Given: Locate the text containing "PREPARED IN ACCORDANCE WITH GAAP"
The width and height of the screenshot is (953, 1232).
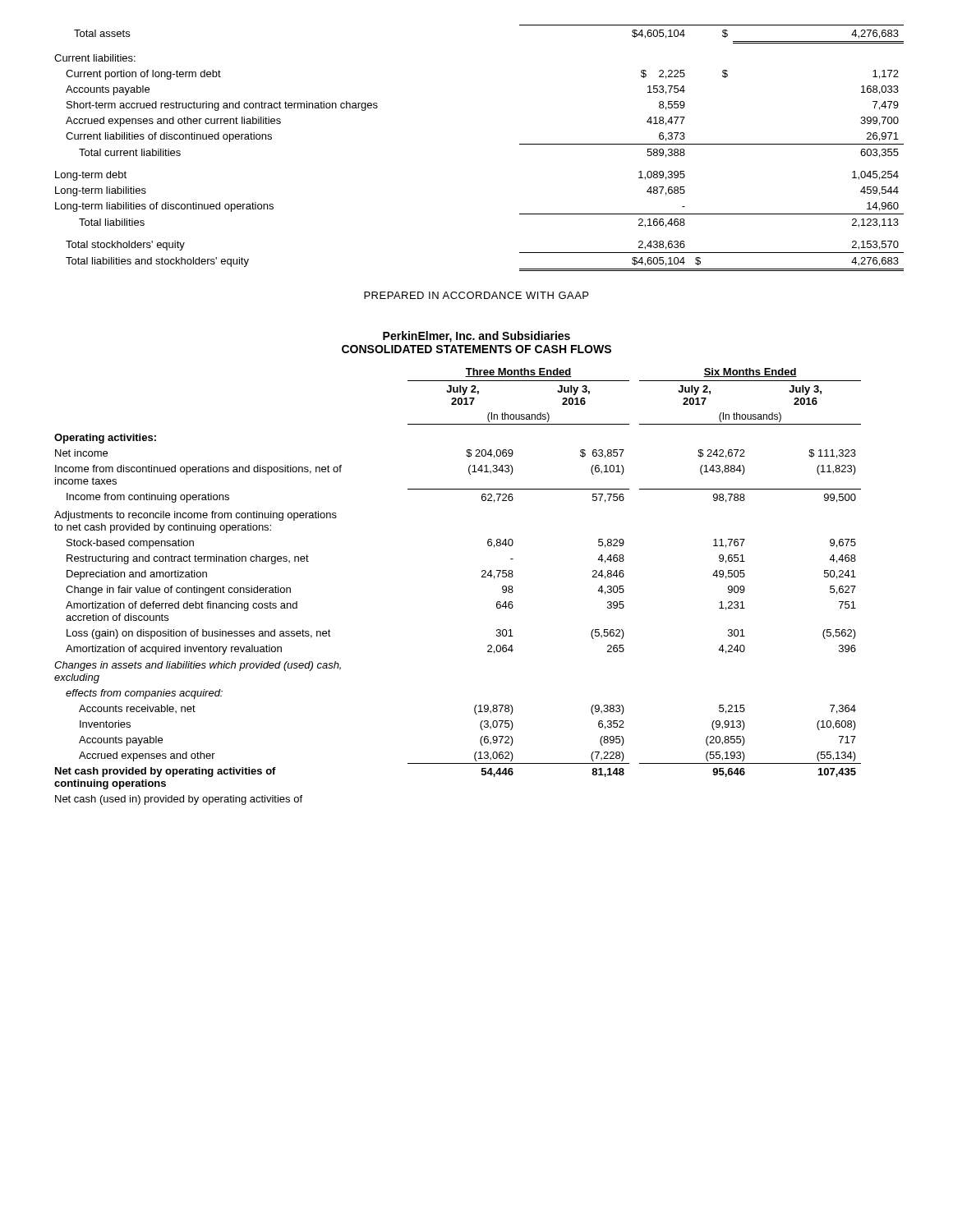Looking at the screenshot, I should [476, 295].
